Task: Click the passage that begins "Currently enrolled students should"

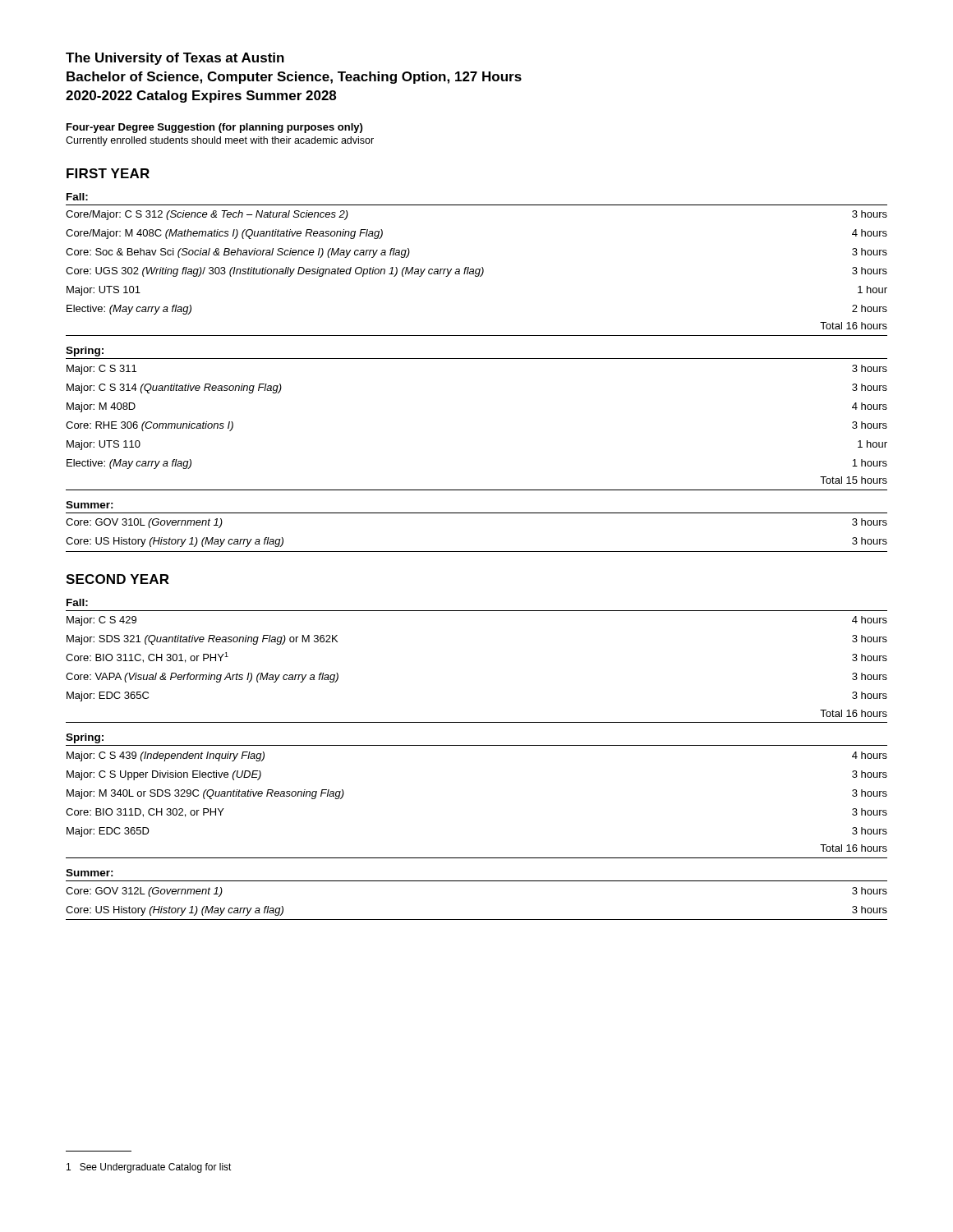Action: coord(220,140)
